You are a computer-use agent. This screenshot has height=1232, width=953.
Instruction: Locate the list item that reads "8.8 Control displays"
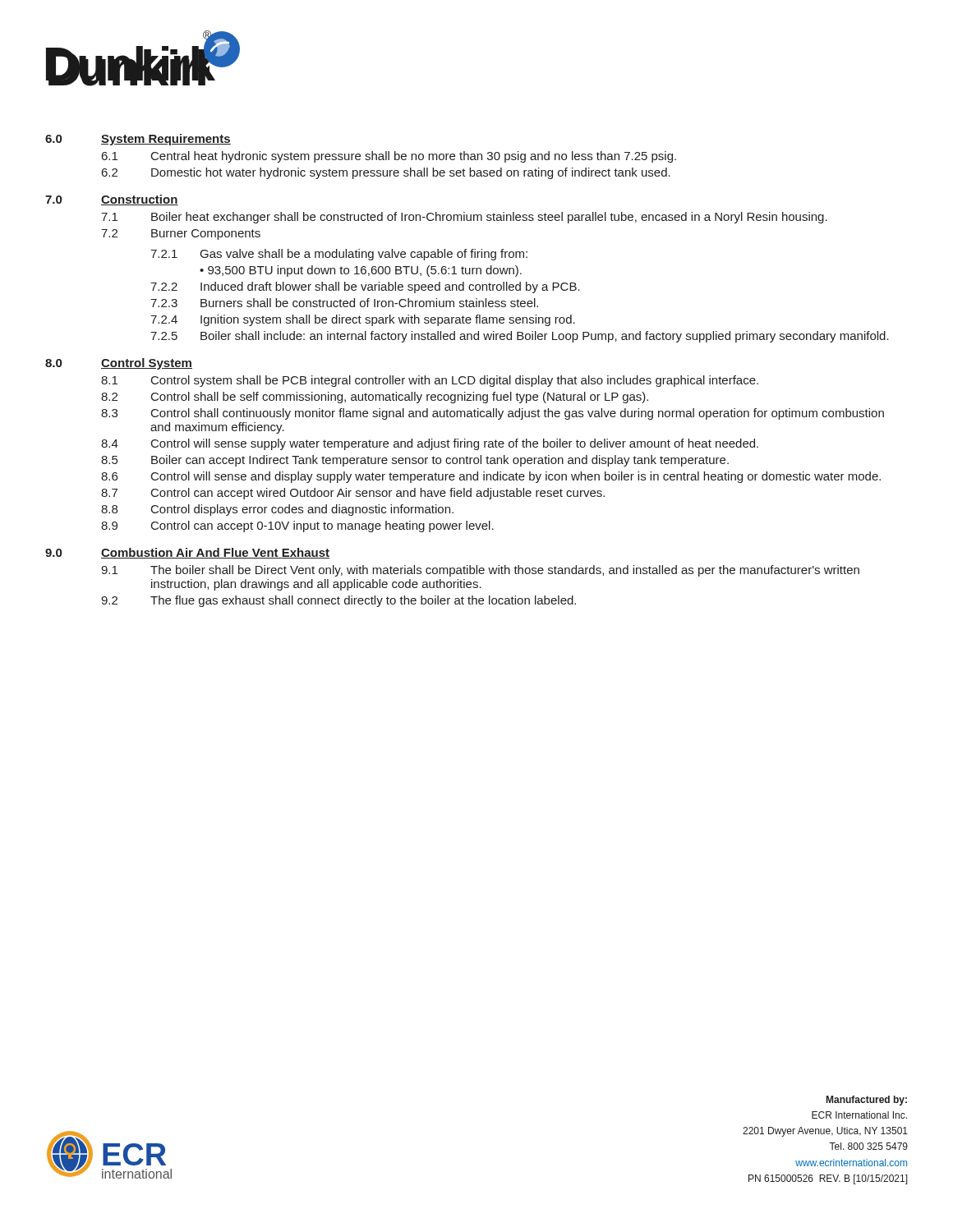tap(277, 510)
